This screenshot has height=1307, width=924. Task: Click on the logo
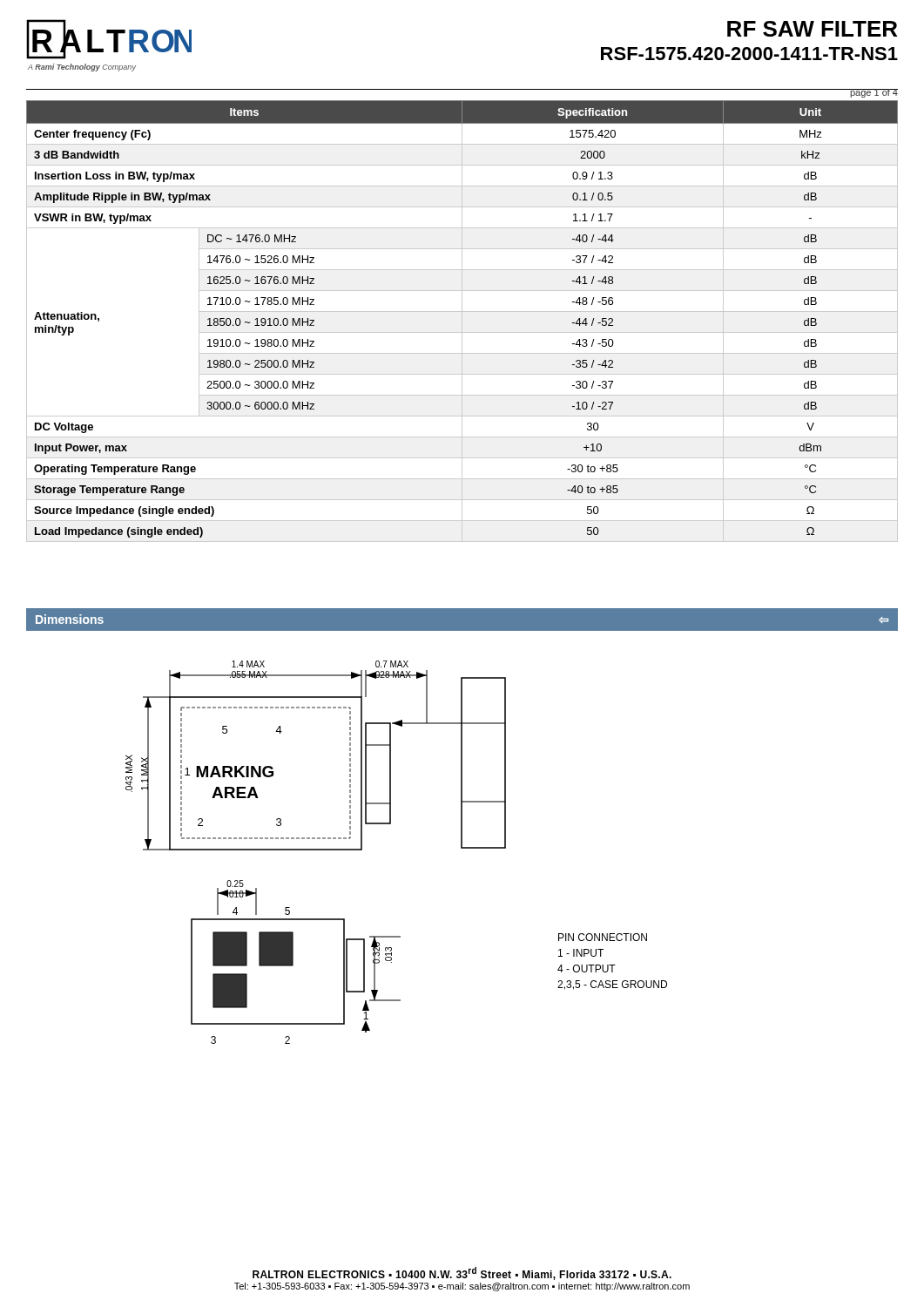[113, 49]
